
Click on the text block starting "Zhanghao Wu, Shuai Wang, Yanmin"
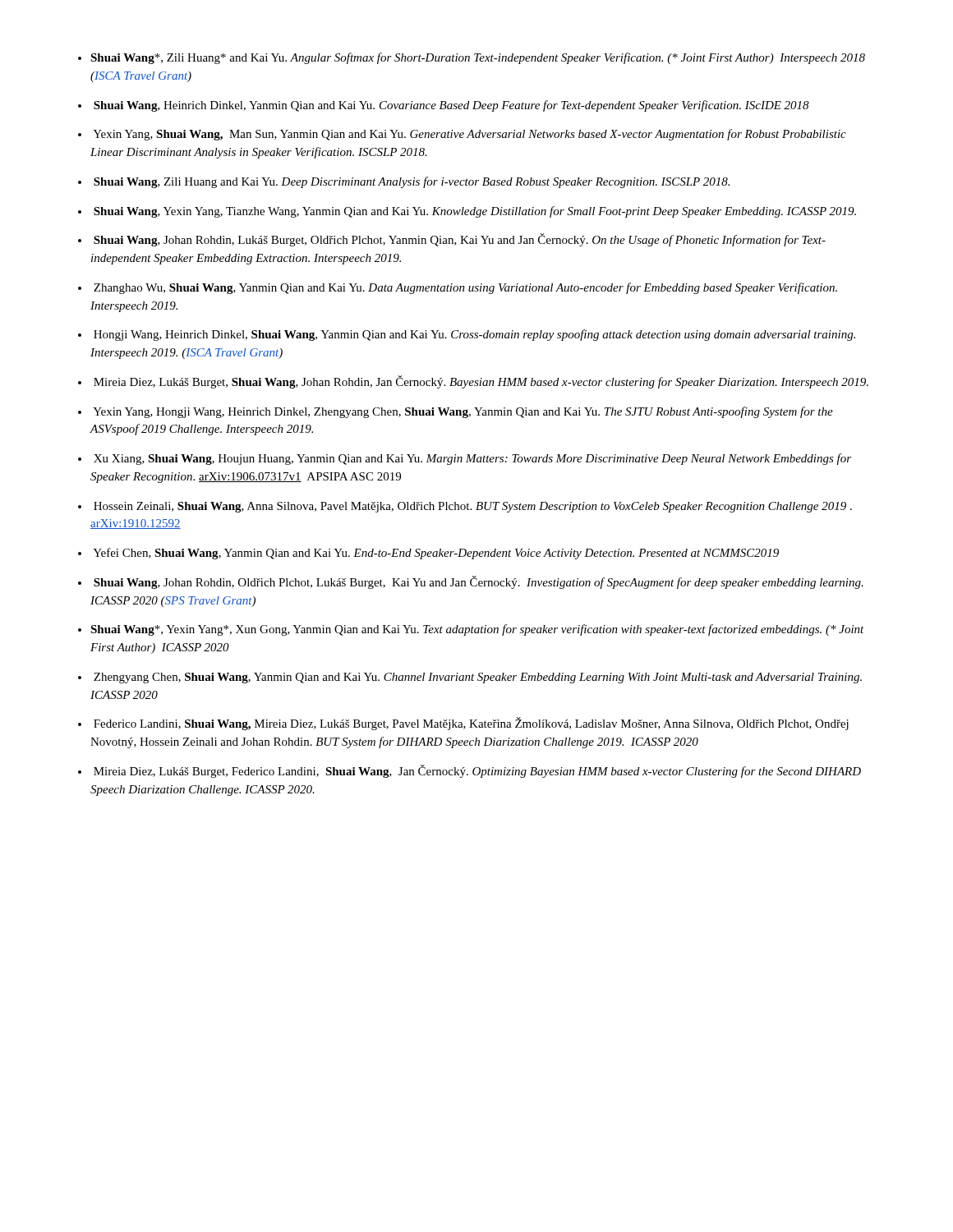(485, 297)
